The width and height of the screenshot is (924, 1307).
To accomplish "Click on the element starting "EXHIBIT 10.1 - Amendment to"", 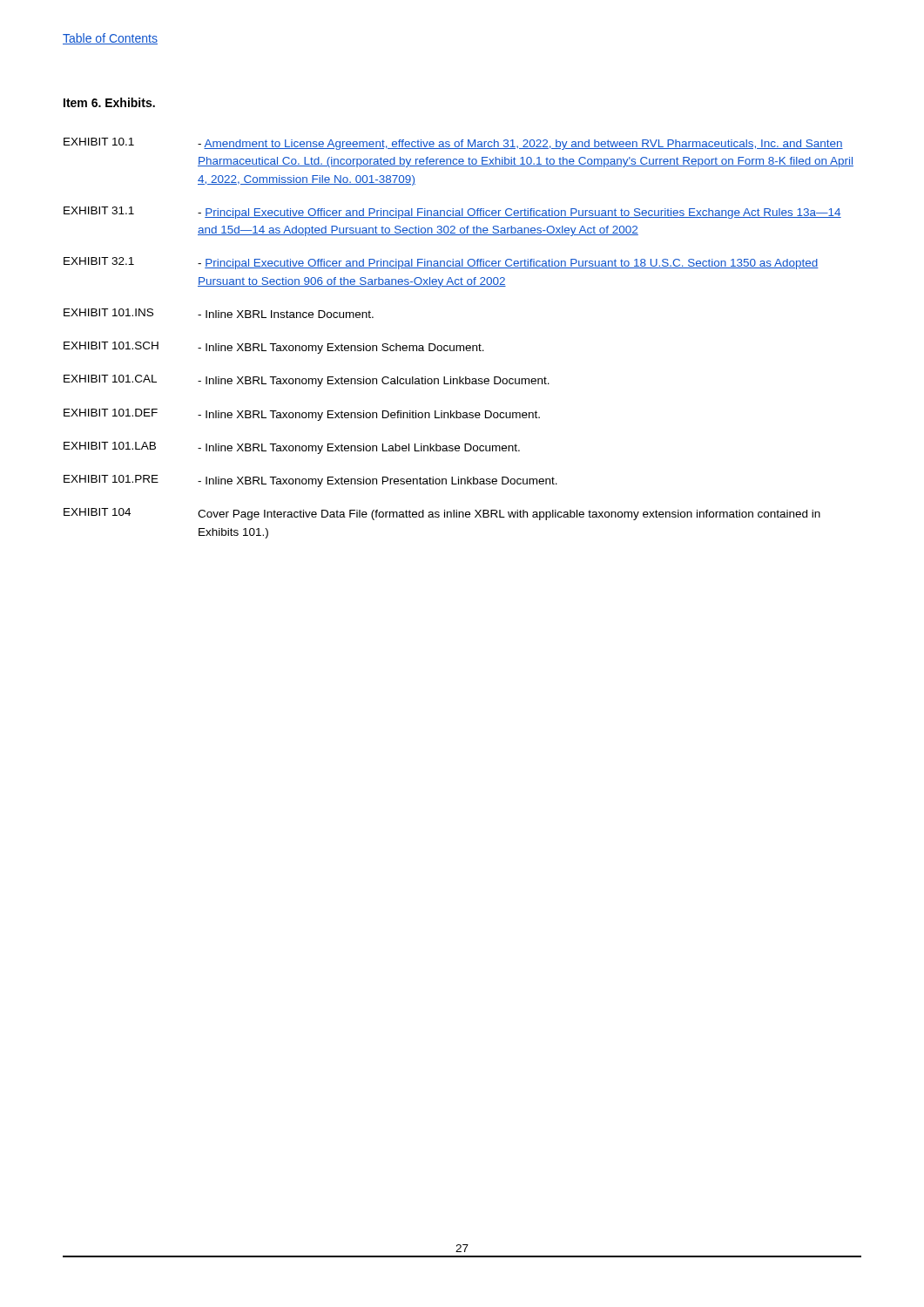I will tap(462, 161).
